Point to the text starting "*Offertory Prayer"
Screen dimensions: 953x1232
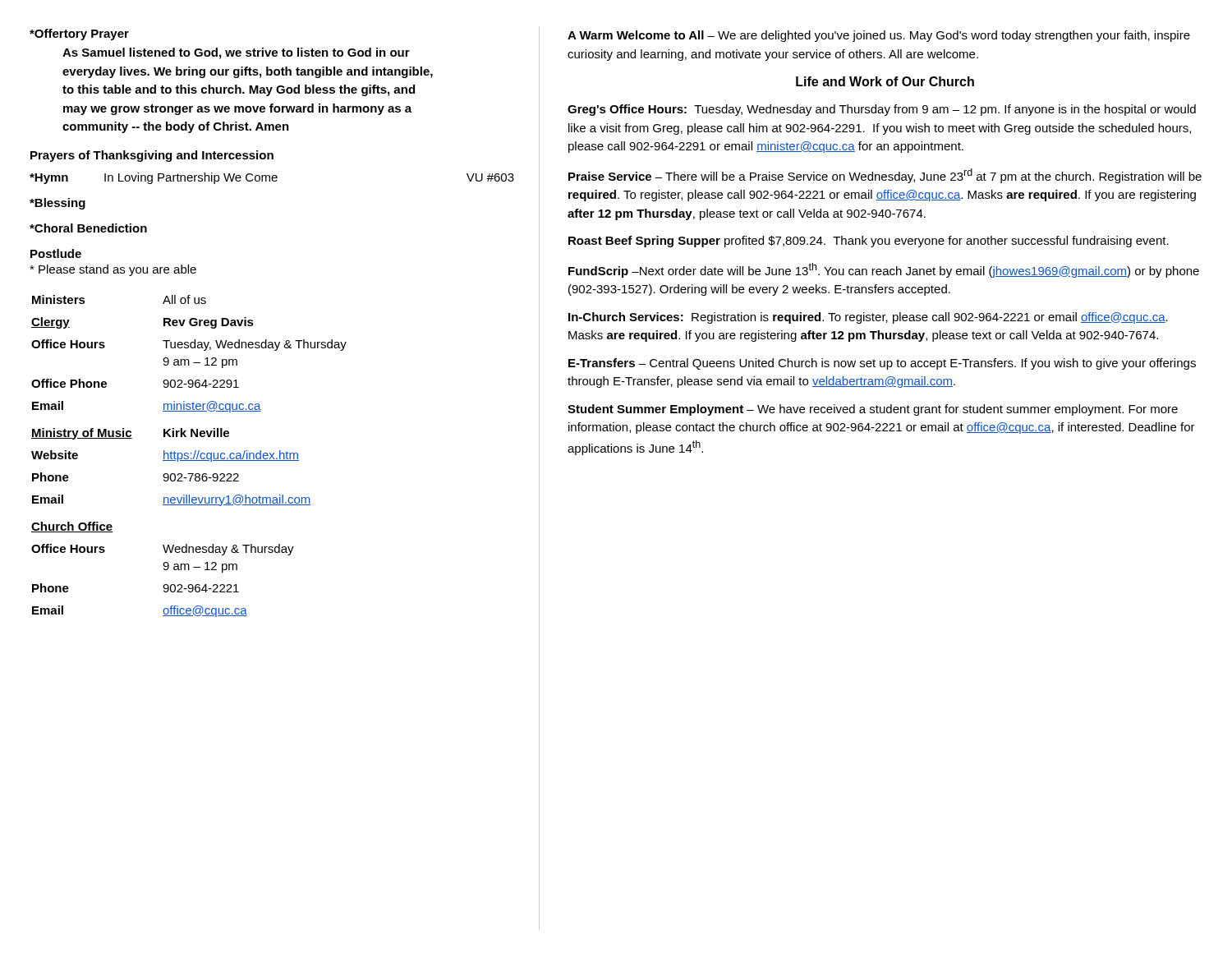pyautogui.click(x=79, y=35)
